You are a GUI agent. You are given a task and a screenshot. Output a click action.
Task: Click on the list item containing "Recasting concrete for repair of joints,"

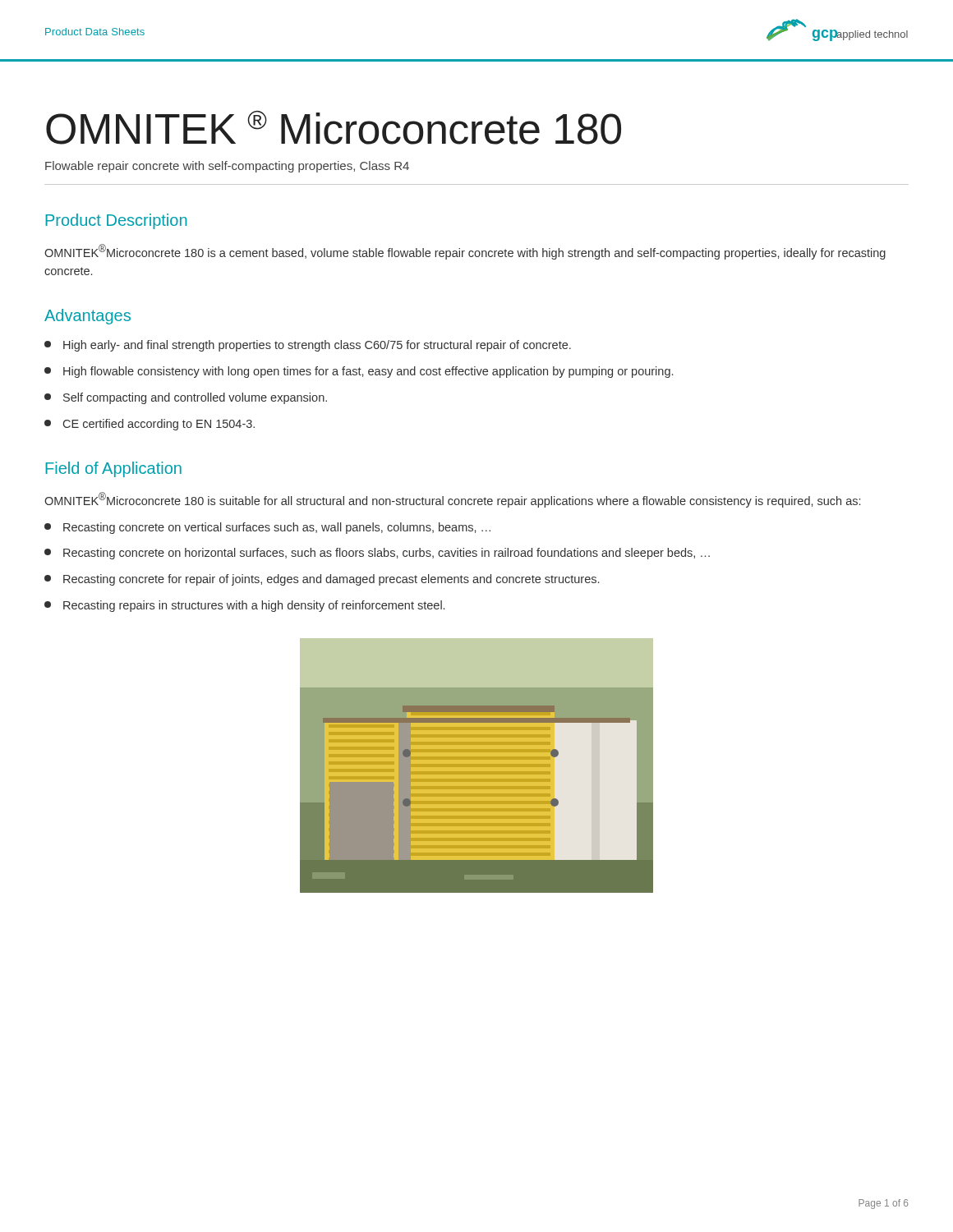(322, 580)
